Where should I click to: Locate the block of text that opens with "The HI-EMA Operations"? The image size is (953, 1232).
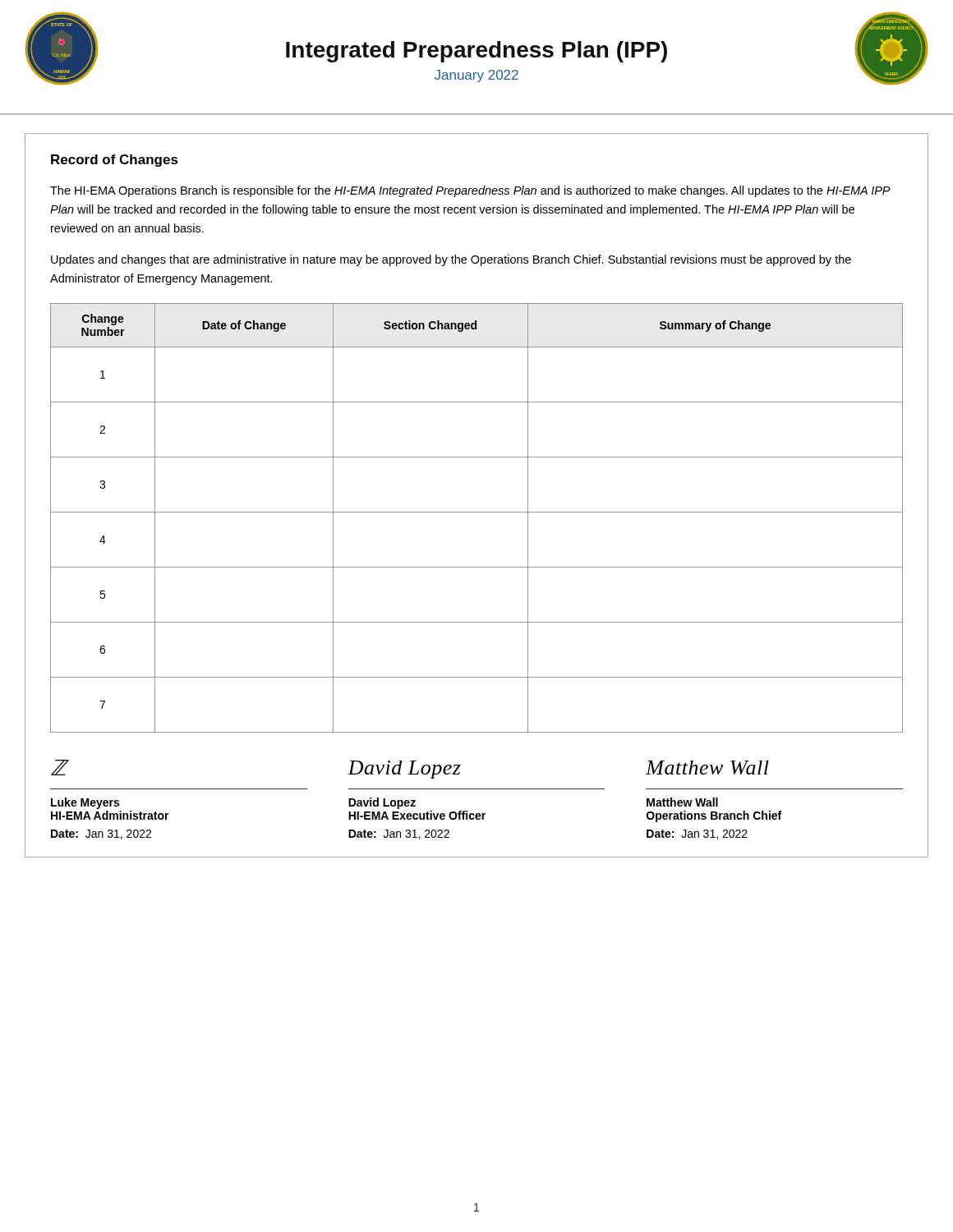470,210
